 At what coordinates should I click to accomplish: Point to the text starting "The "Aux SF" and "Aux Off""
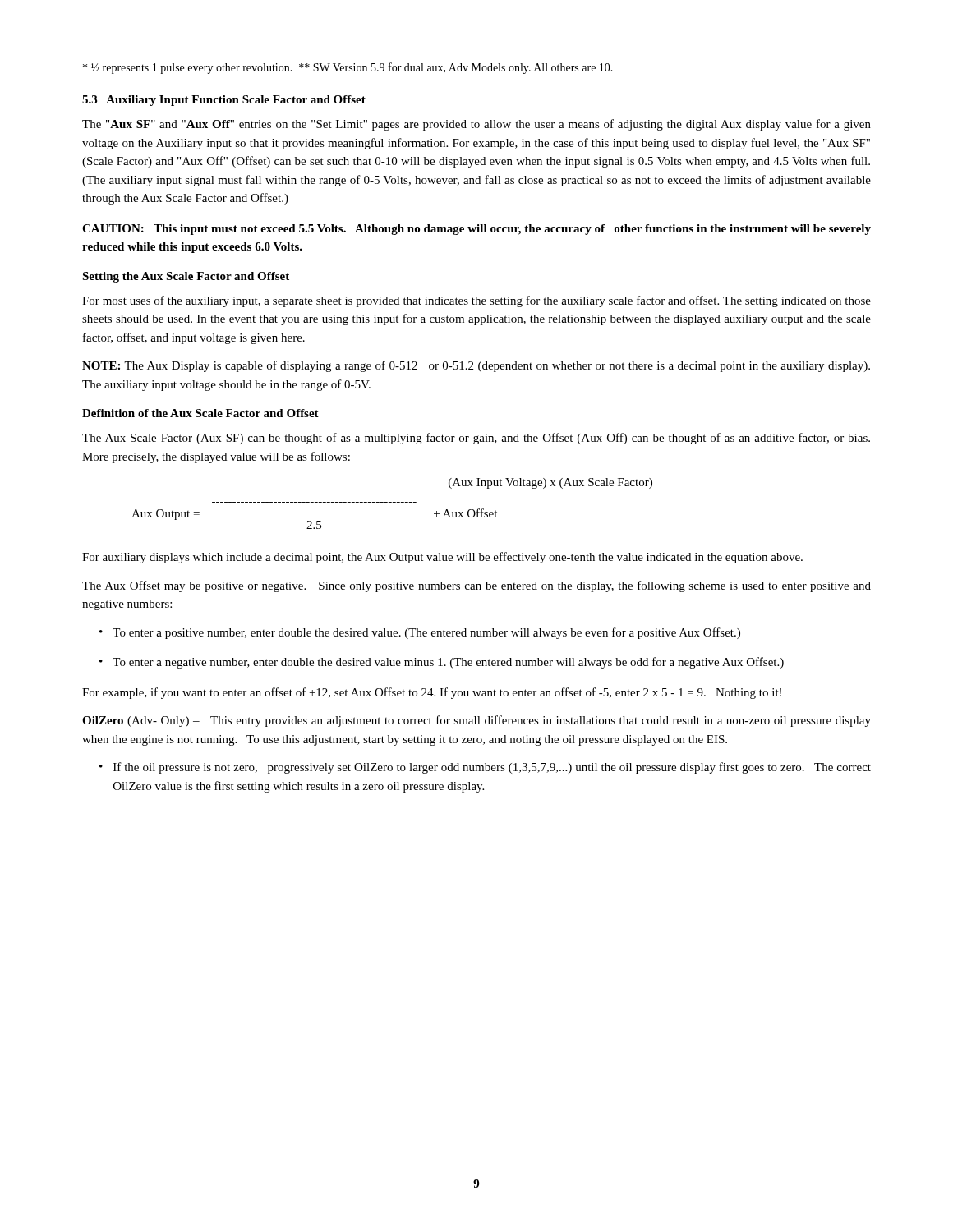(476, 161)
